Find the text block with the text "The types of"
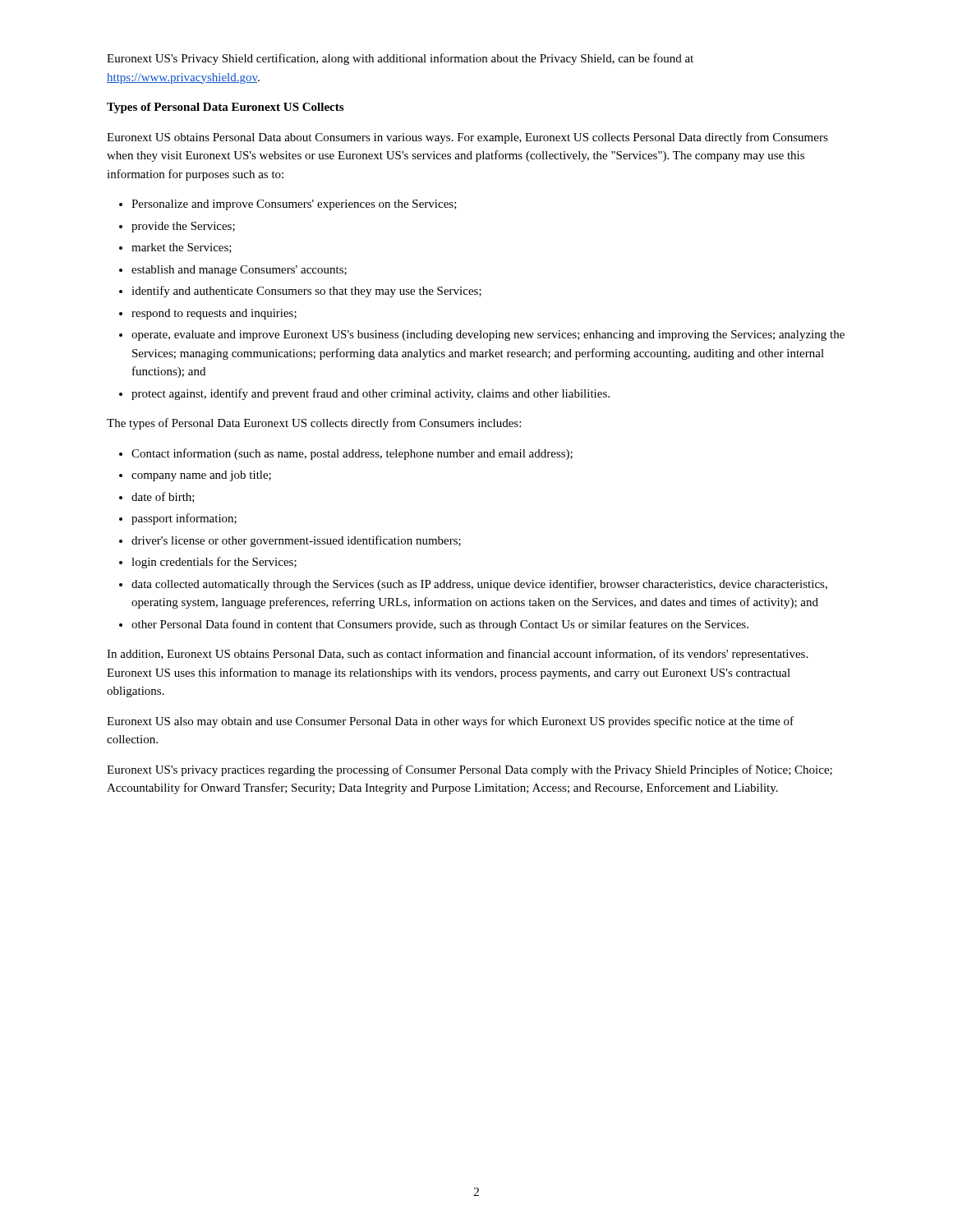The width and height of the screenshot is (953, 1232). [x=314, y=423]
